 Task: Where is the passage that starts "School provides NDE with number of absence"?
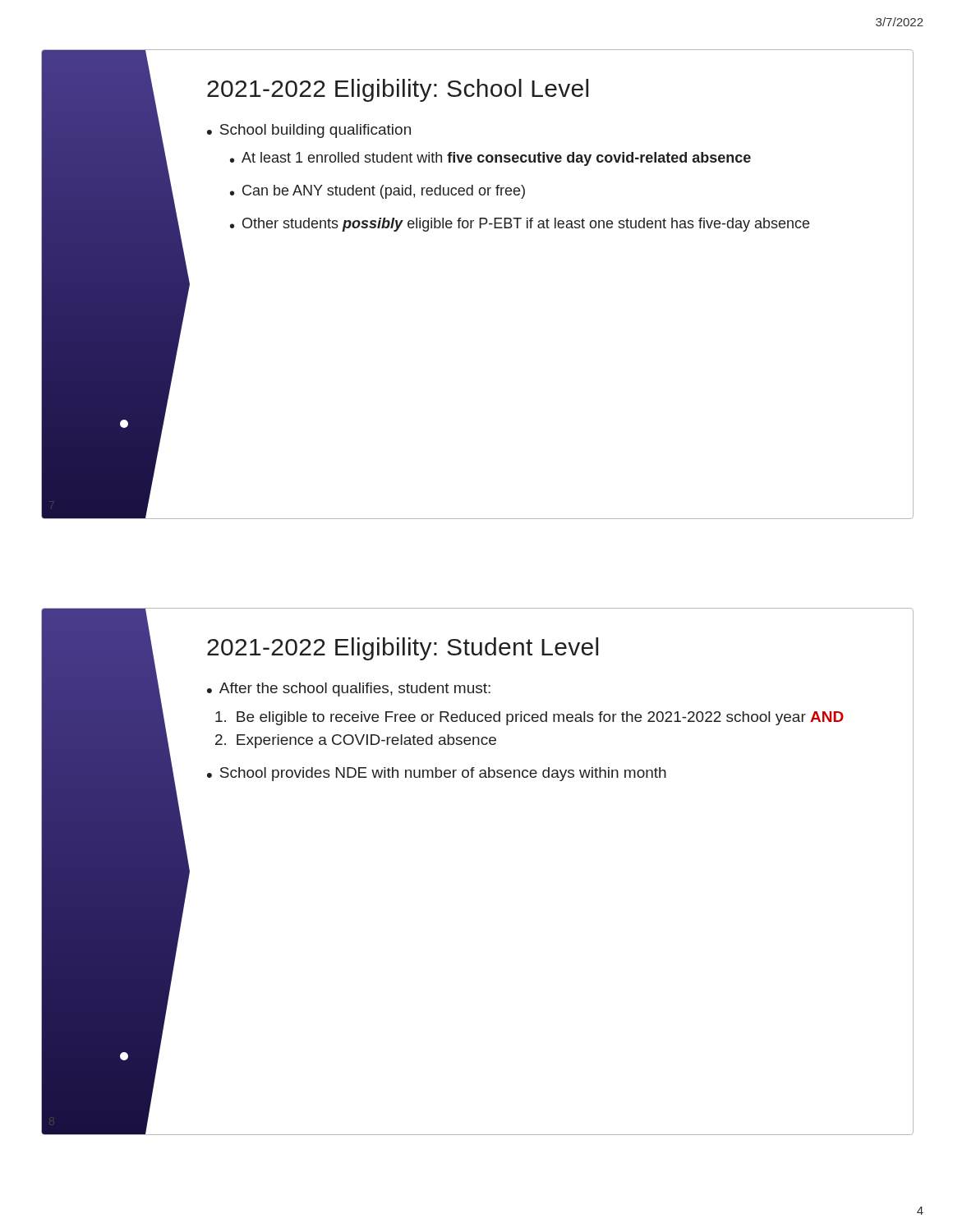(x=443, y=773)
